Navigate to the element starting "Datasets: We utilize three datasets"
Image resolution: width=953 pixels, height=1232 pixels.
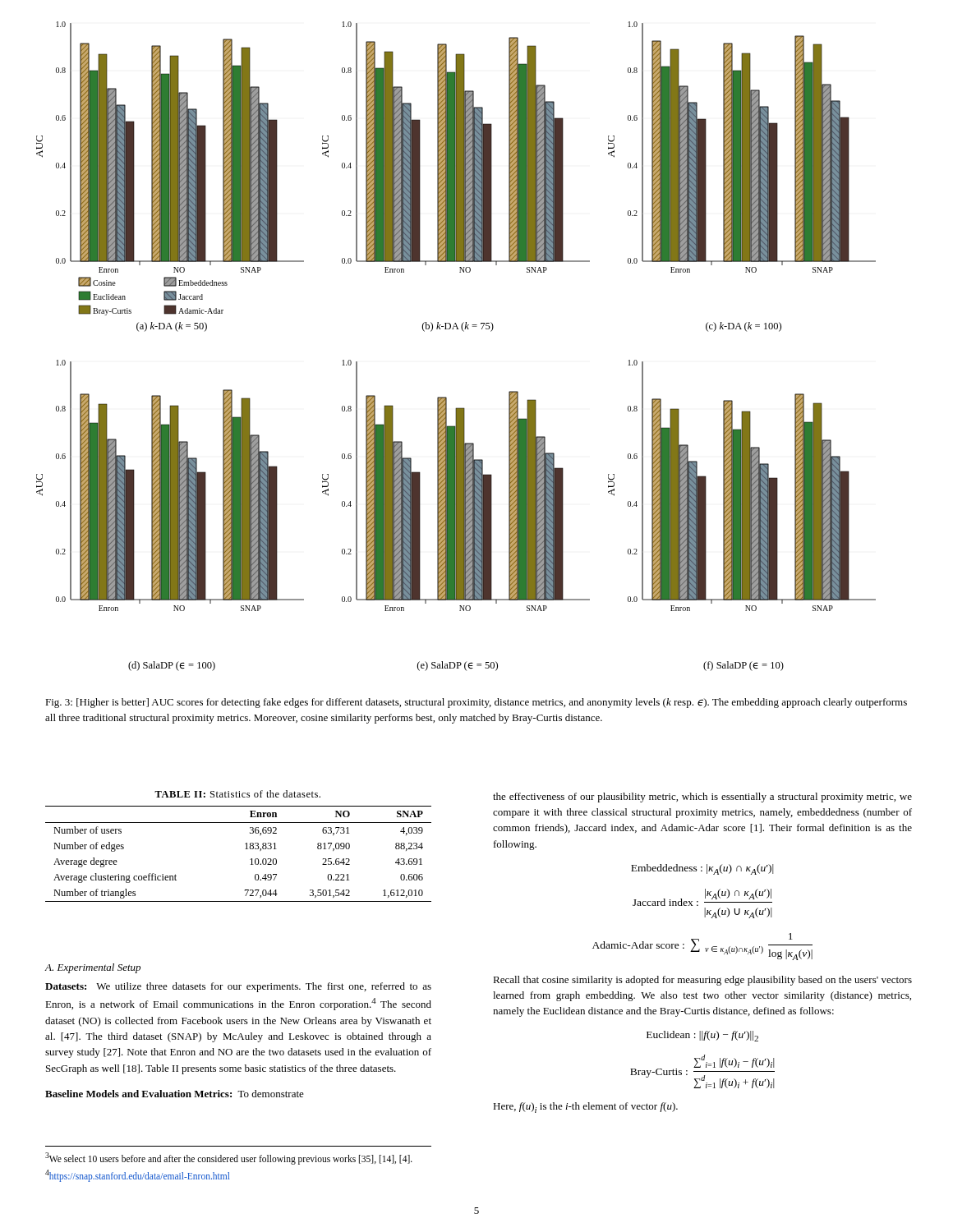point(238,1027)
